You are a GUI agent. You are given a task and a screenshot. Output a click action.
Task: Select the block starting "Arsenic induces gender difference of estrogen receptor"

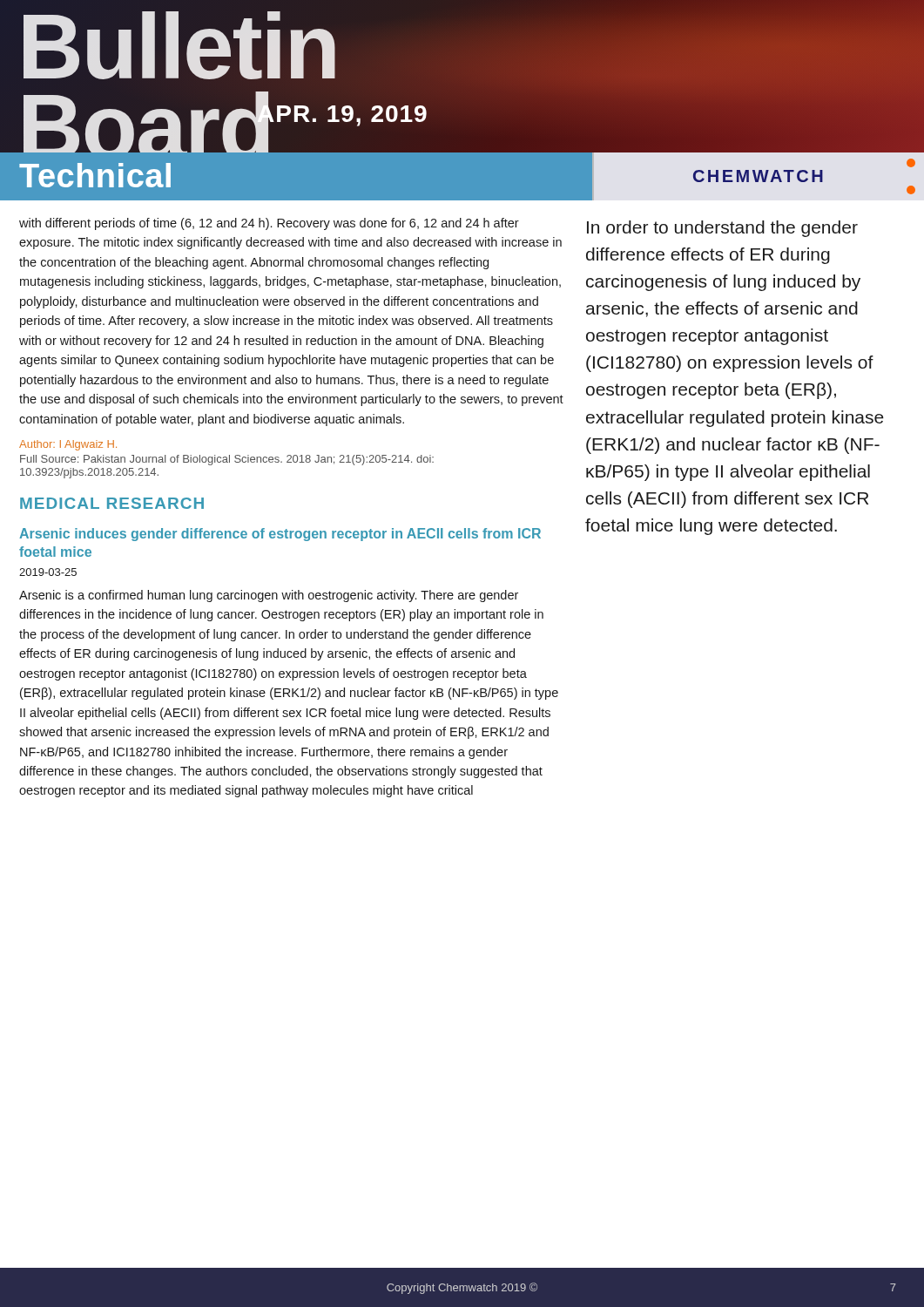tap(280, 543)
